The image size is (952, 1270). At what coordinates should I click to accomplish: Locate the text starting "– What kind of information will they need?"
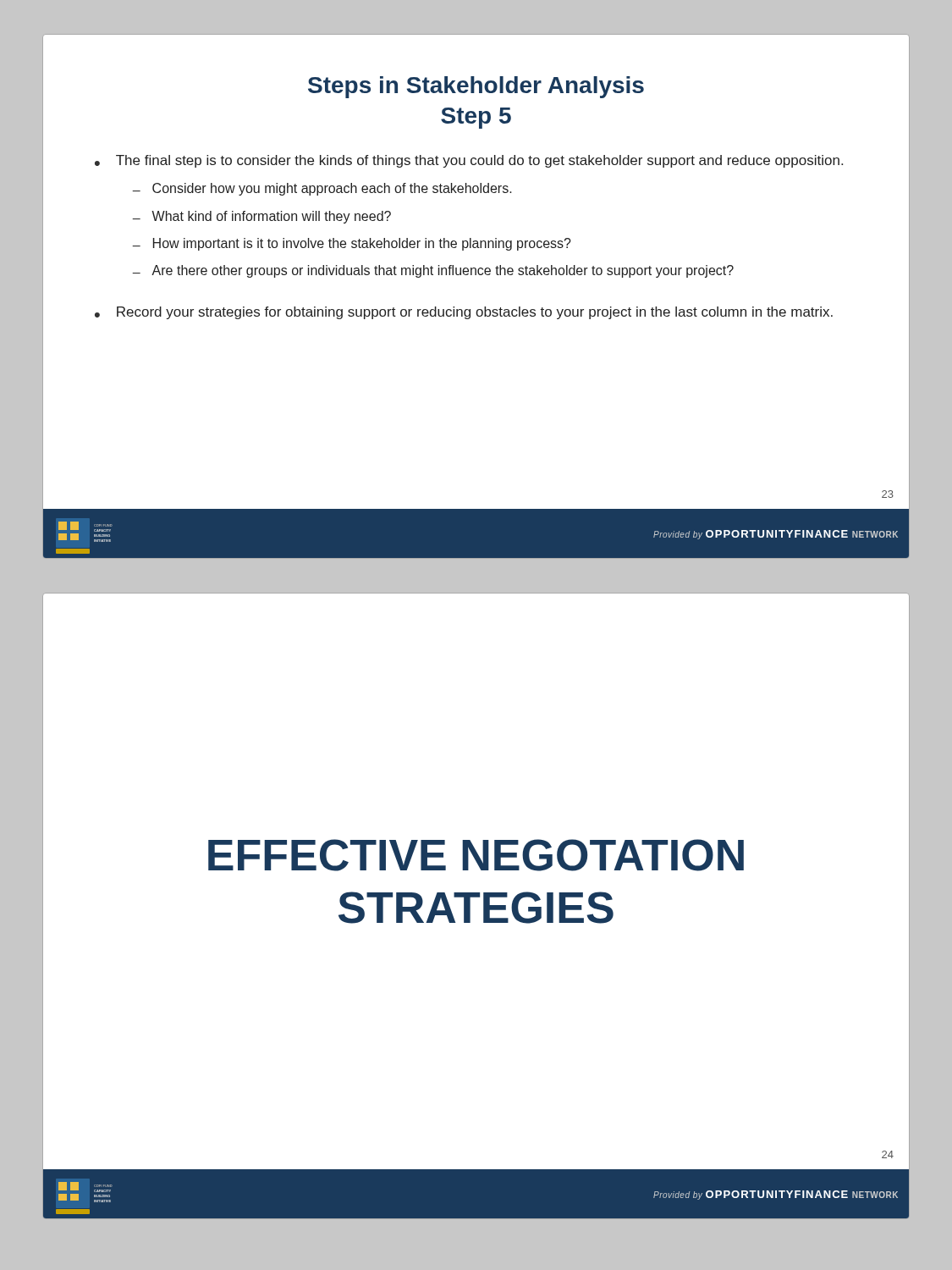[x=262, y=217]
